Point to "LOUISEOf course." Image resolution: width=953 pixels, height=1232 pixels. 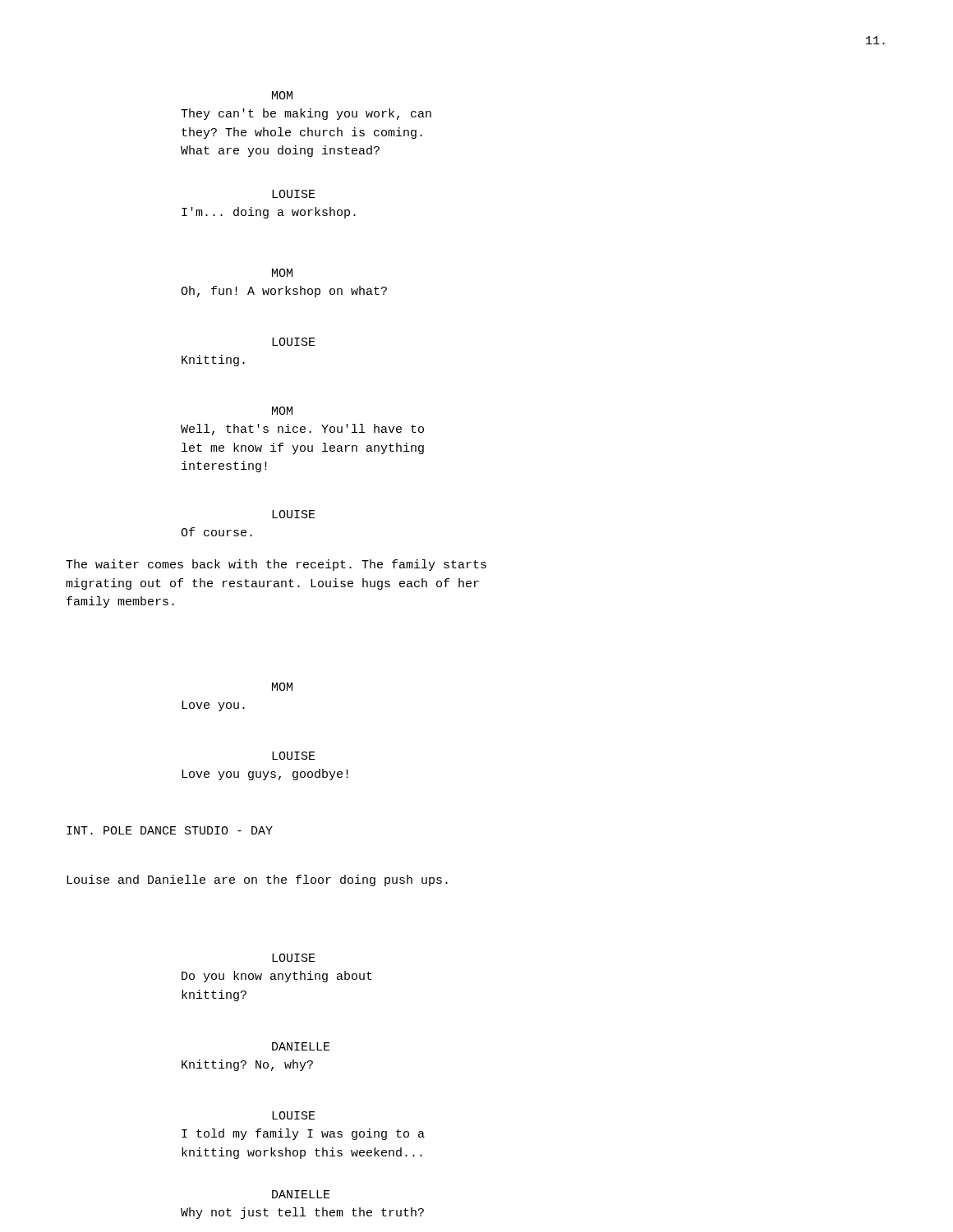point(294,514)
